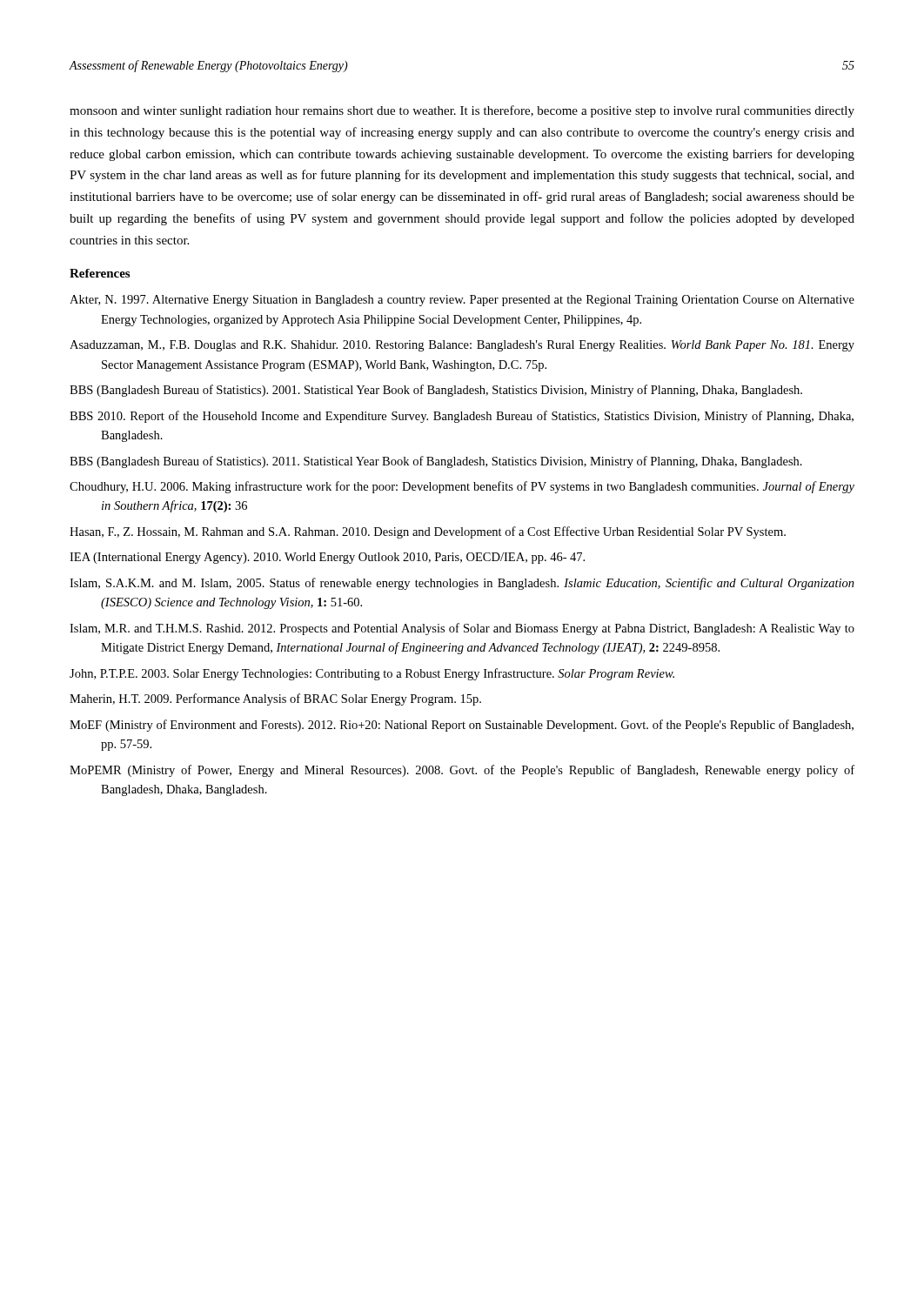Point to the region starting "Choudhury, H.U. 2006. Making infrastructure"
The height and width of the screenshot is (1305, 924).
[462, 496]
